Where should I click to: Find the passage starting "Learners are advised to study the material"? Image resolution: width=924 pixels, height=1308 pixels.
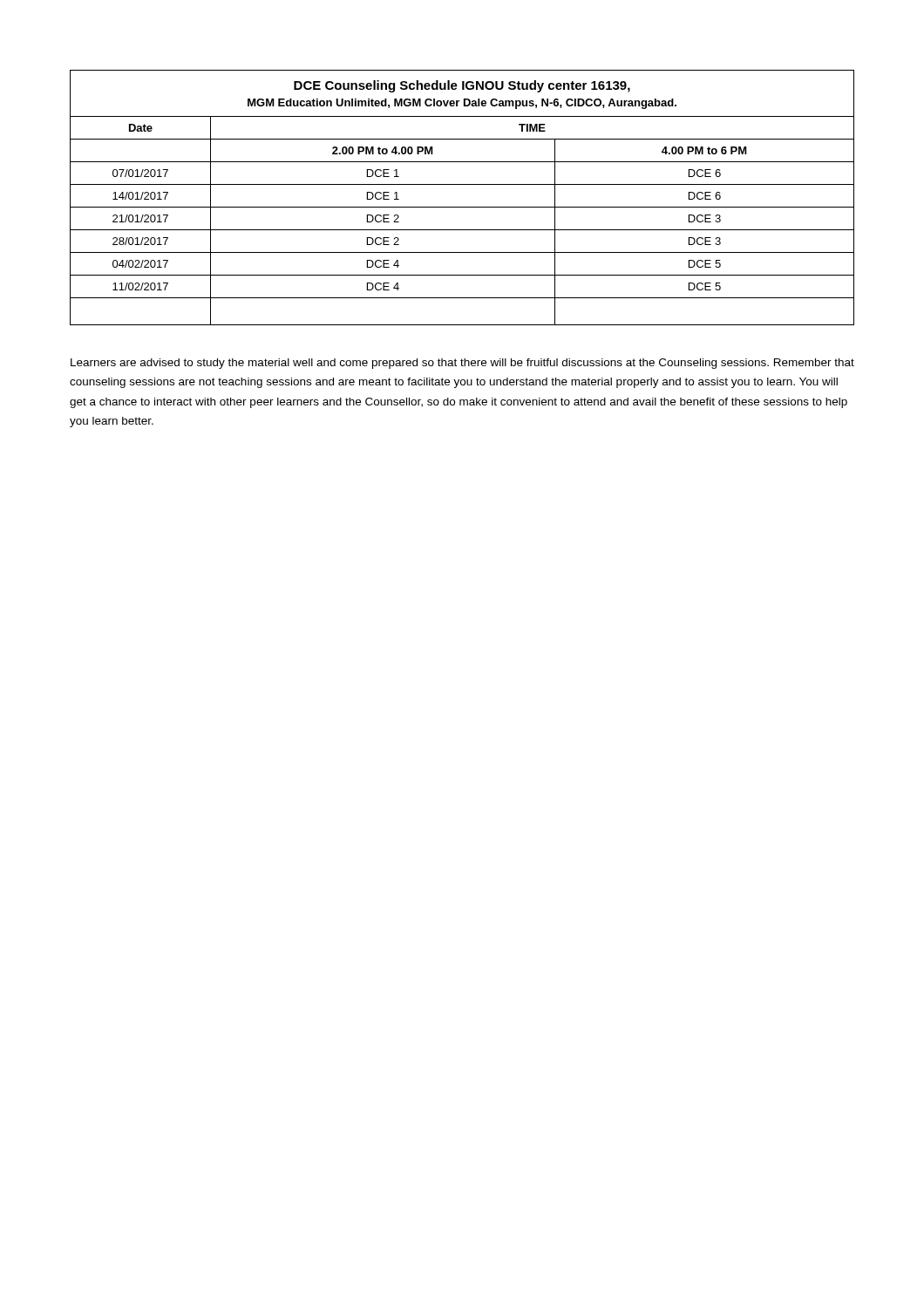point(462,391)
